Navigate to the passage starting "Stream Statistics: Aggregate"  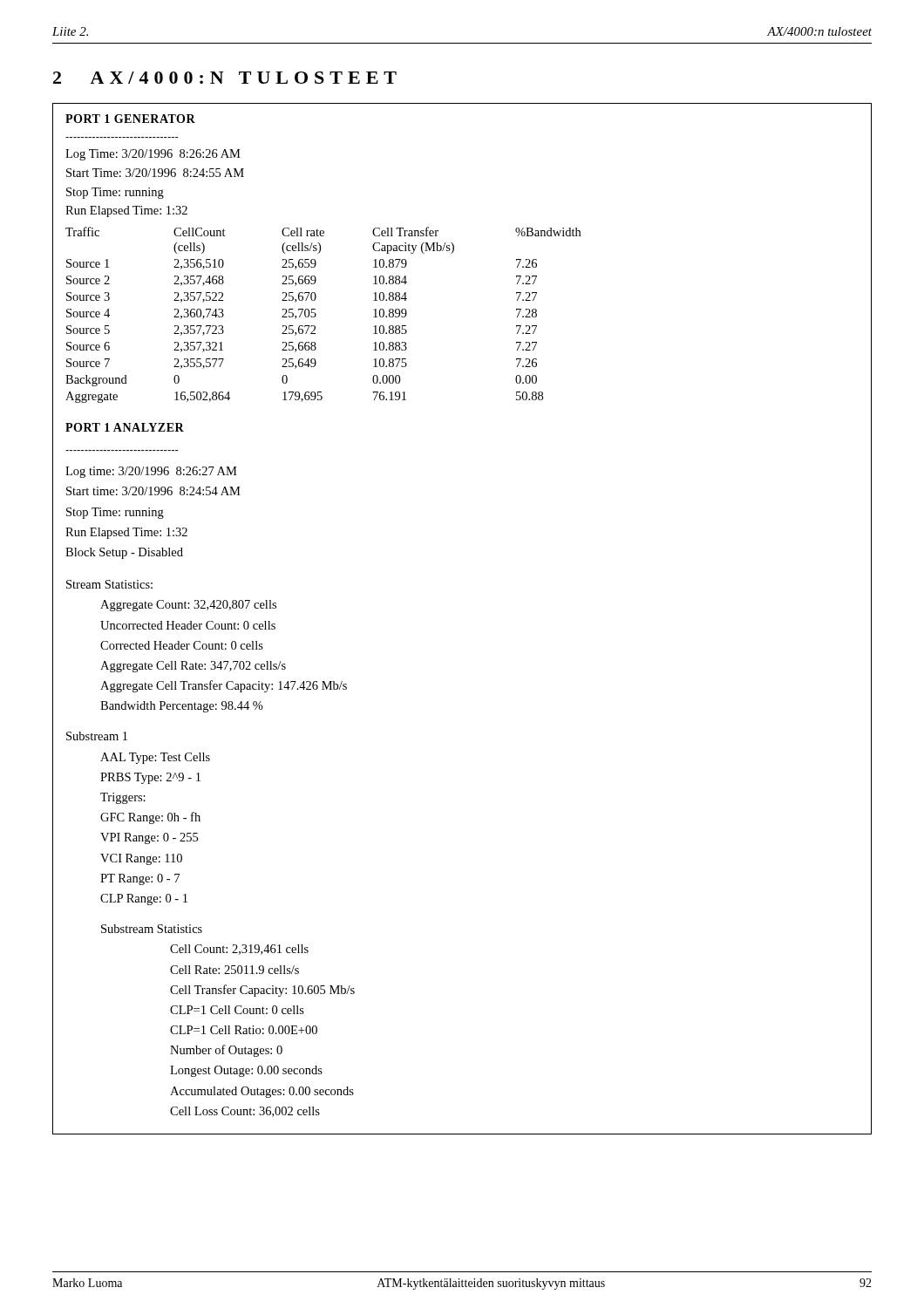(109, 584)
